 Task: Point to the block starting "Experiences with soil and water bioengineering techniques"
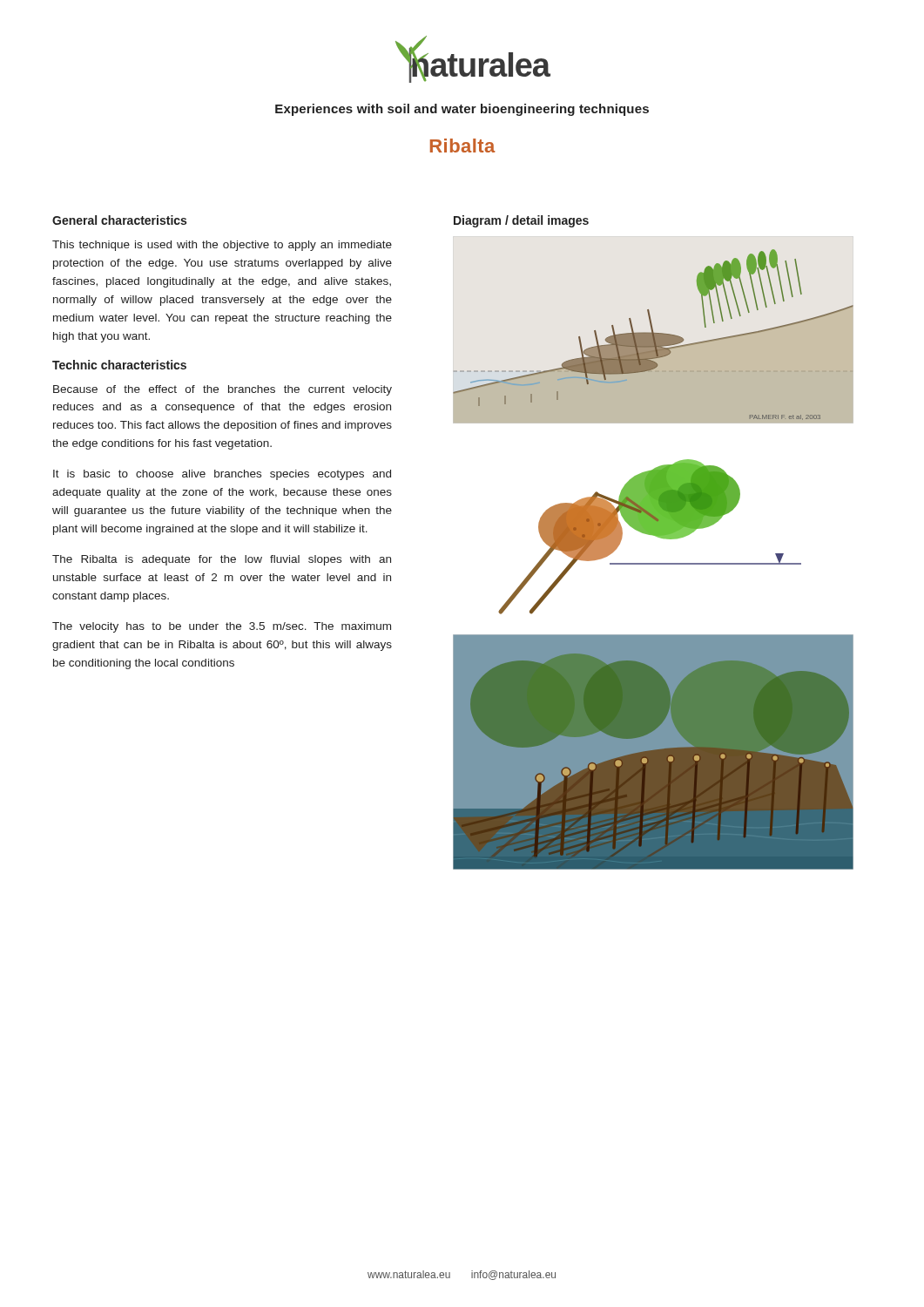(x=462, y=108)
